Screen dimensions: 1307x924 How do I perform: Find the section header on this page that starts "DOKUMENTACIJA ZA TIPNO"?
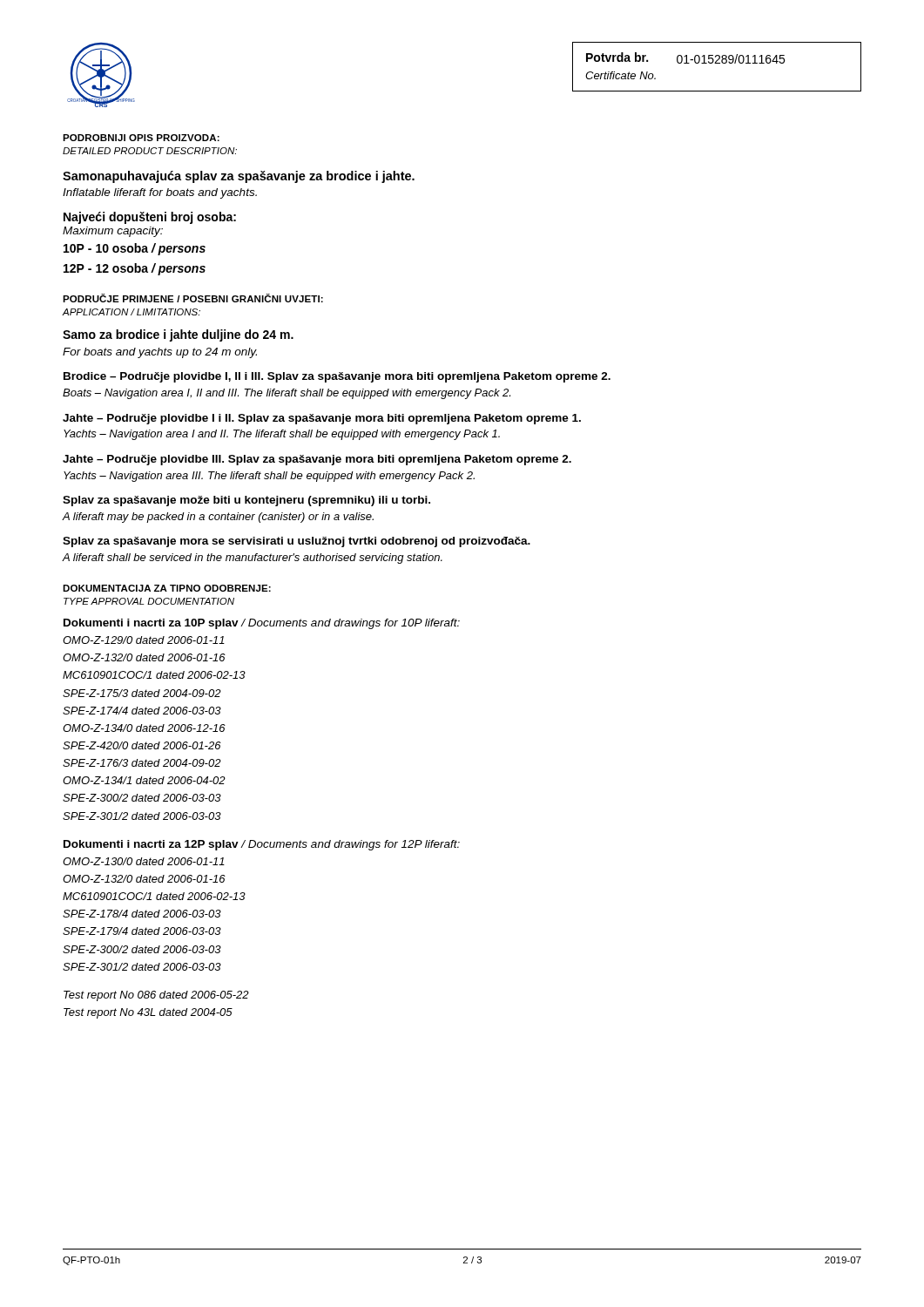167,595
